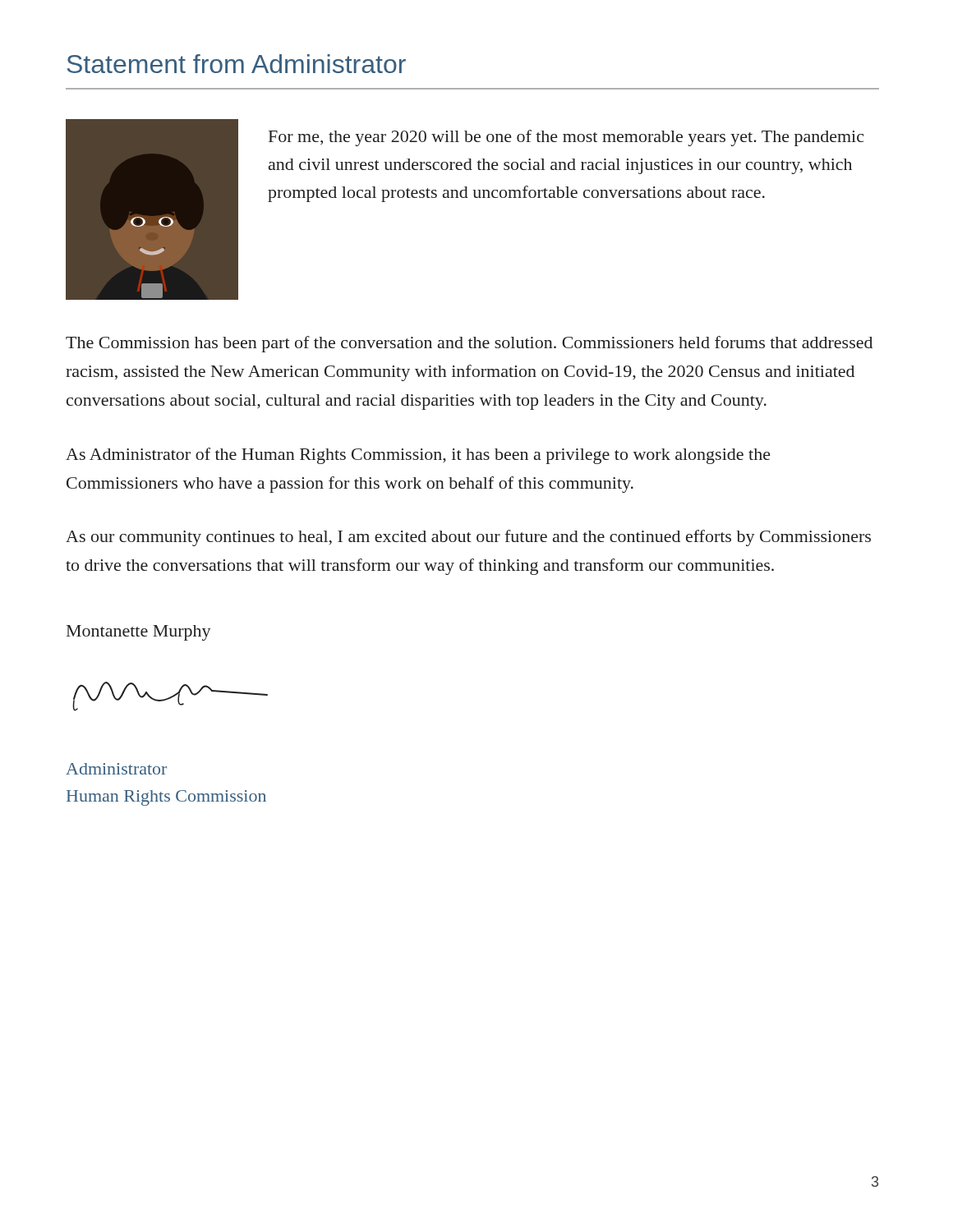
Task: Select the element starting "Statement from Administrator"
Action: point(236,64)
